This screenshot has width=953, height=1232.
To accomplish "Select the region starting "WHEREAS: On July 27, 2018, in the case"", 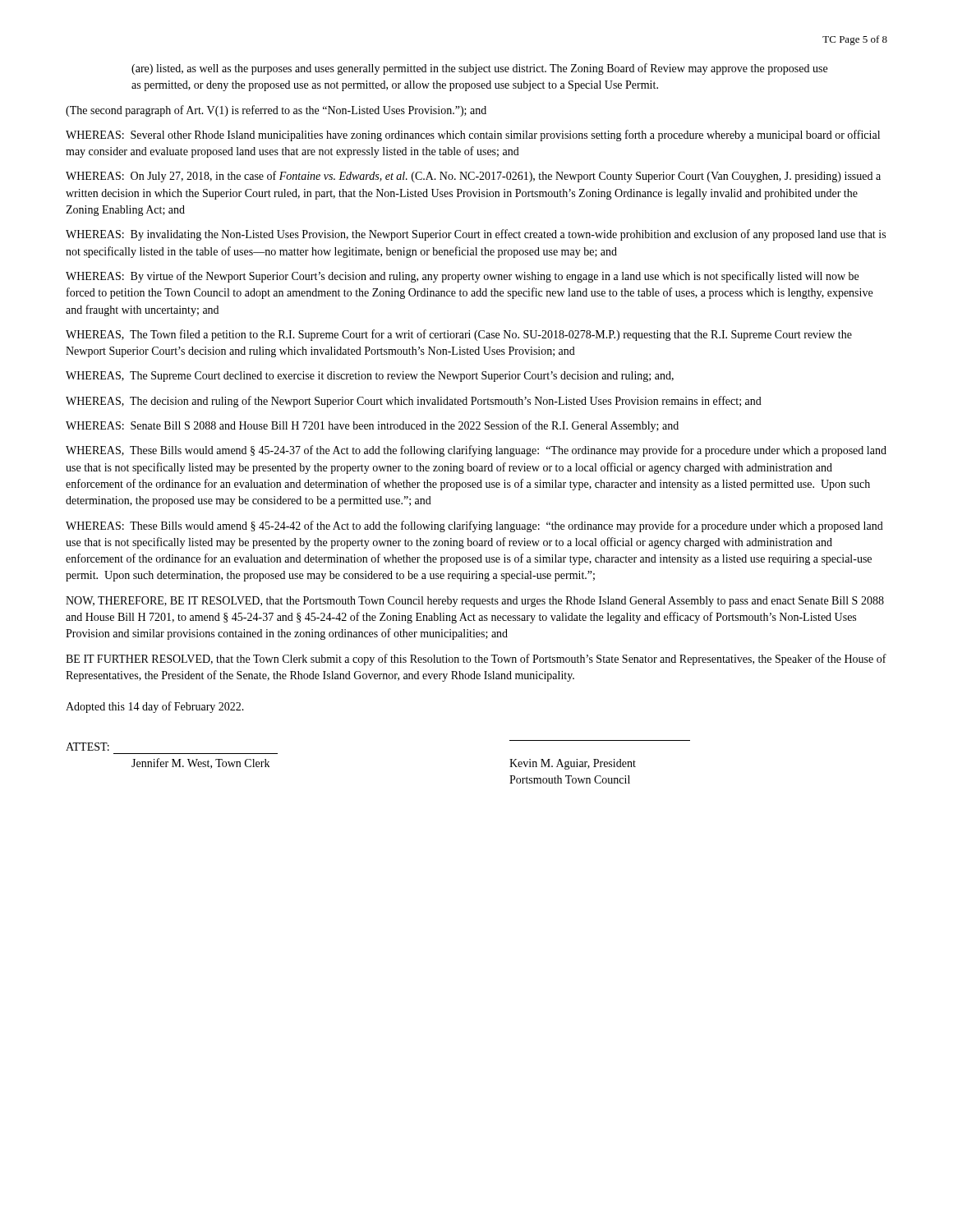I will (x=473, y=193).
